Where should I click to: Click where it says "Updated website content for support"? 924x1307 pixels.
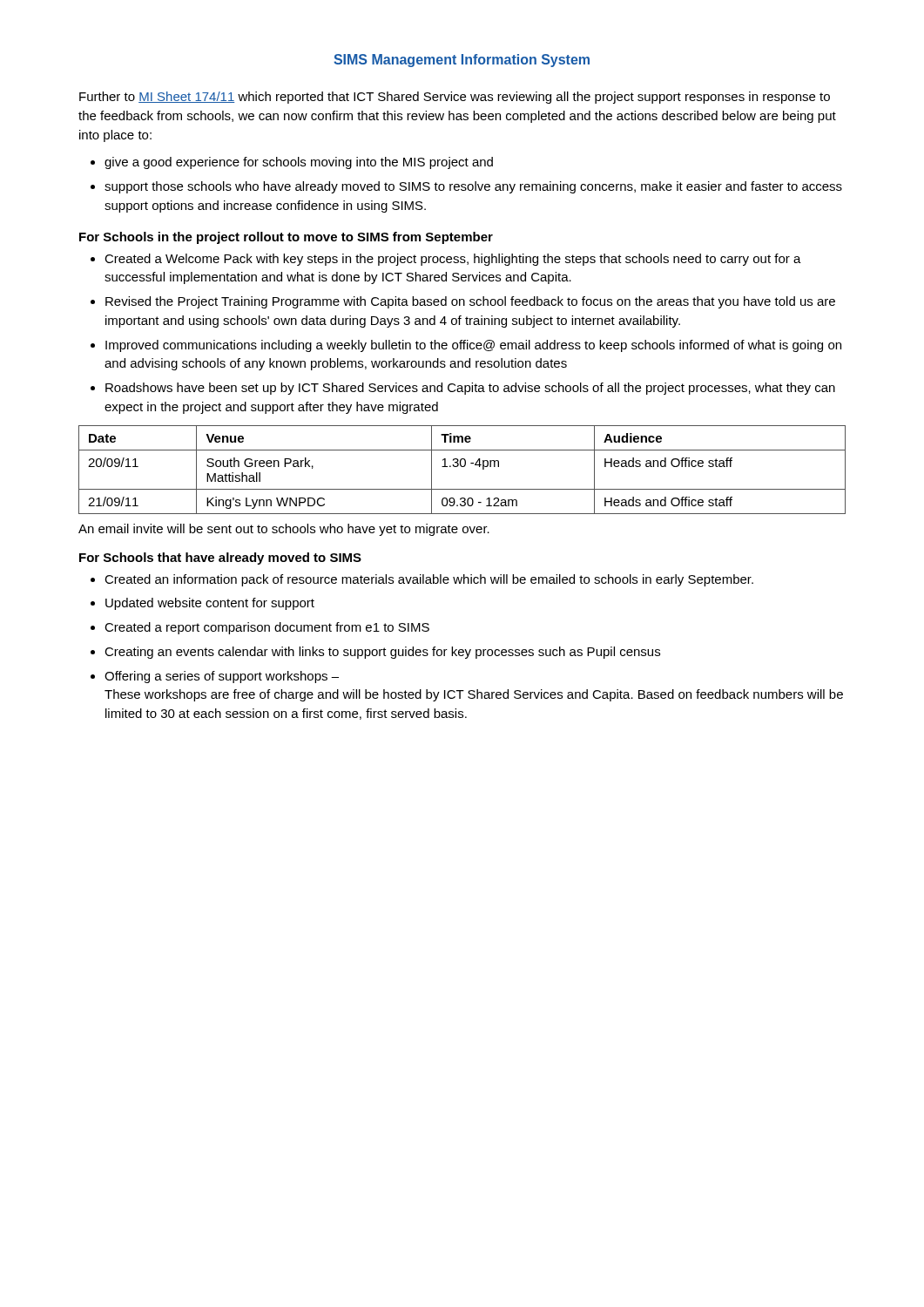pos(210,604)
